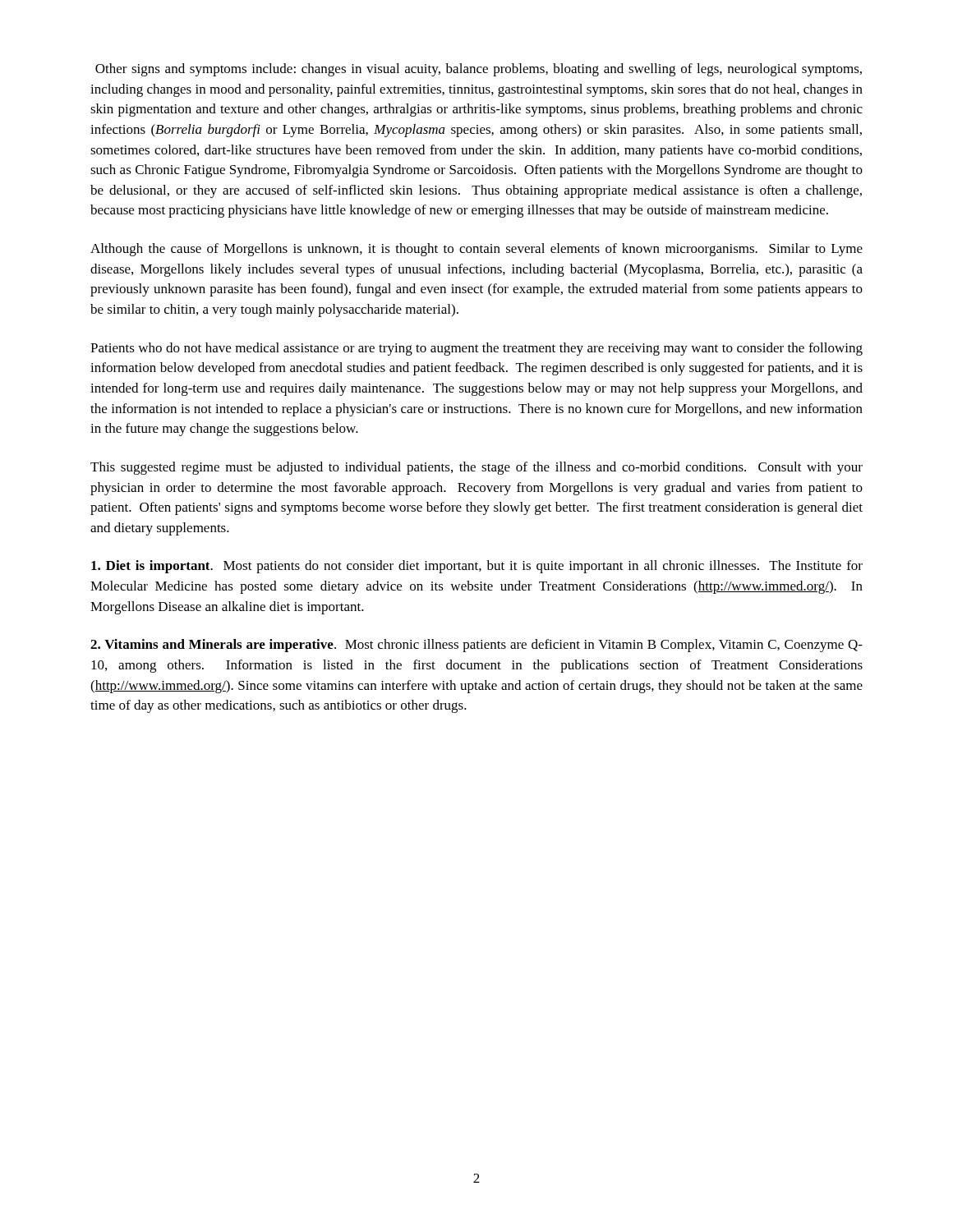
Task: Locate the passage starting "Vitamins and Minerals"
Action: point(476,675)
